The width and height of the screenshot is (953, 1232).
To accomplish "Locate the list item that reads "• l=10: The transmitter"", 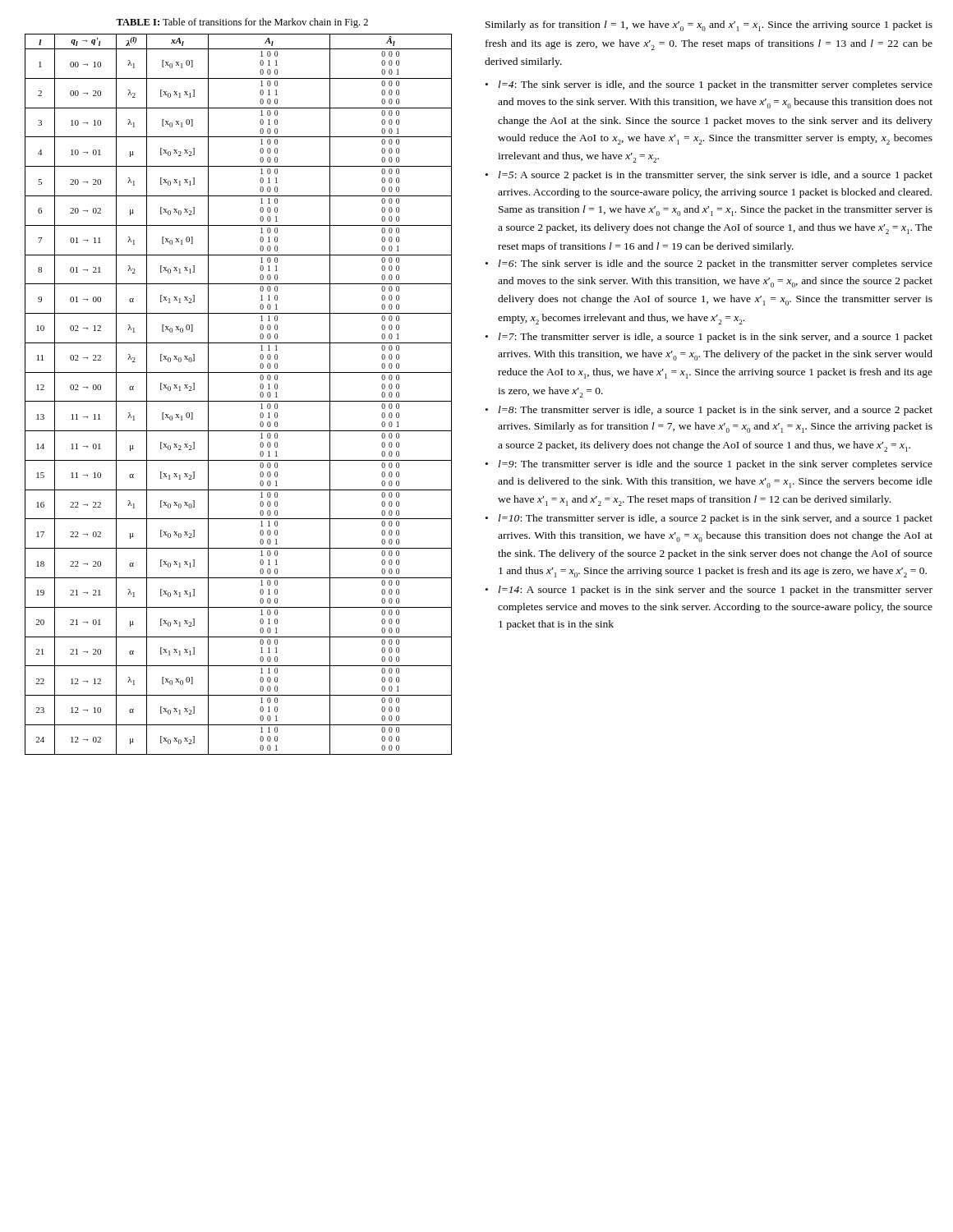I will click(x=709, y=546).
